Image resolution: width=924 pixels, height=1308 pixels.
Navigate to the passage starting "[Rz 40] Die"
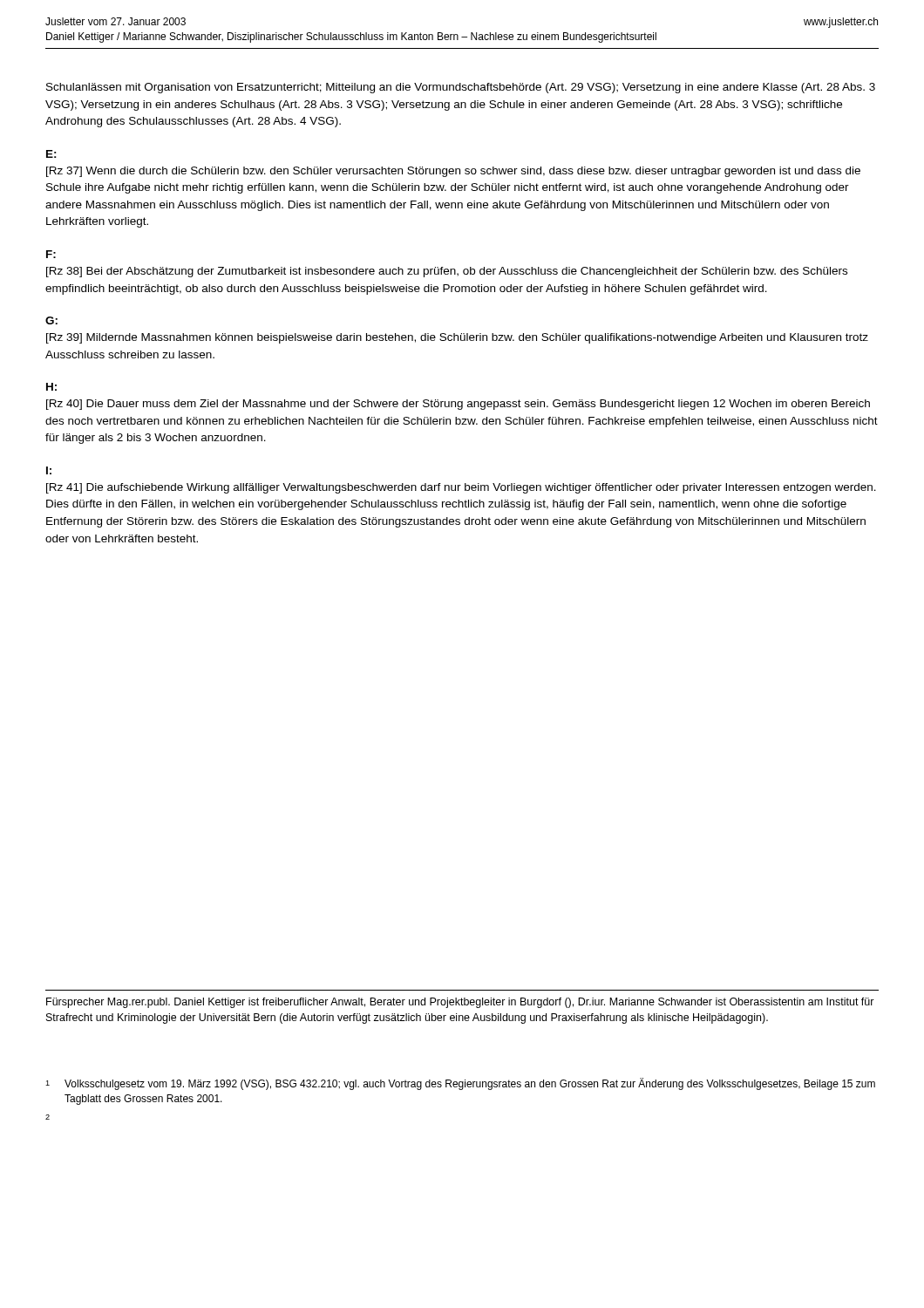click(x=461, y=421)
